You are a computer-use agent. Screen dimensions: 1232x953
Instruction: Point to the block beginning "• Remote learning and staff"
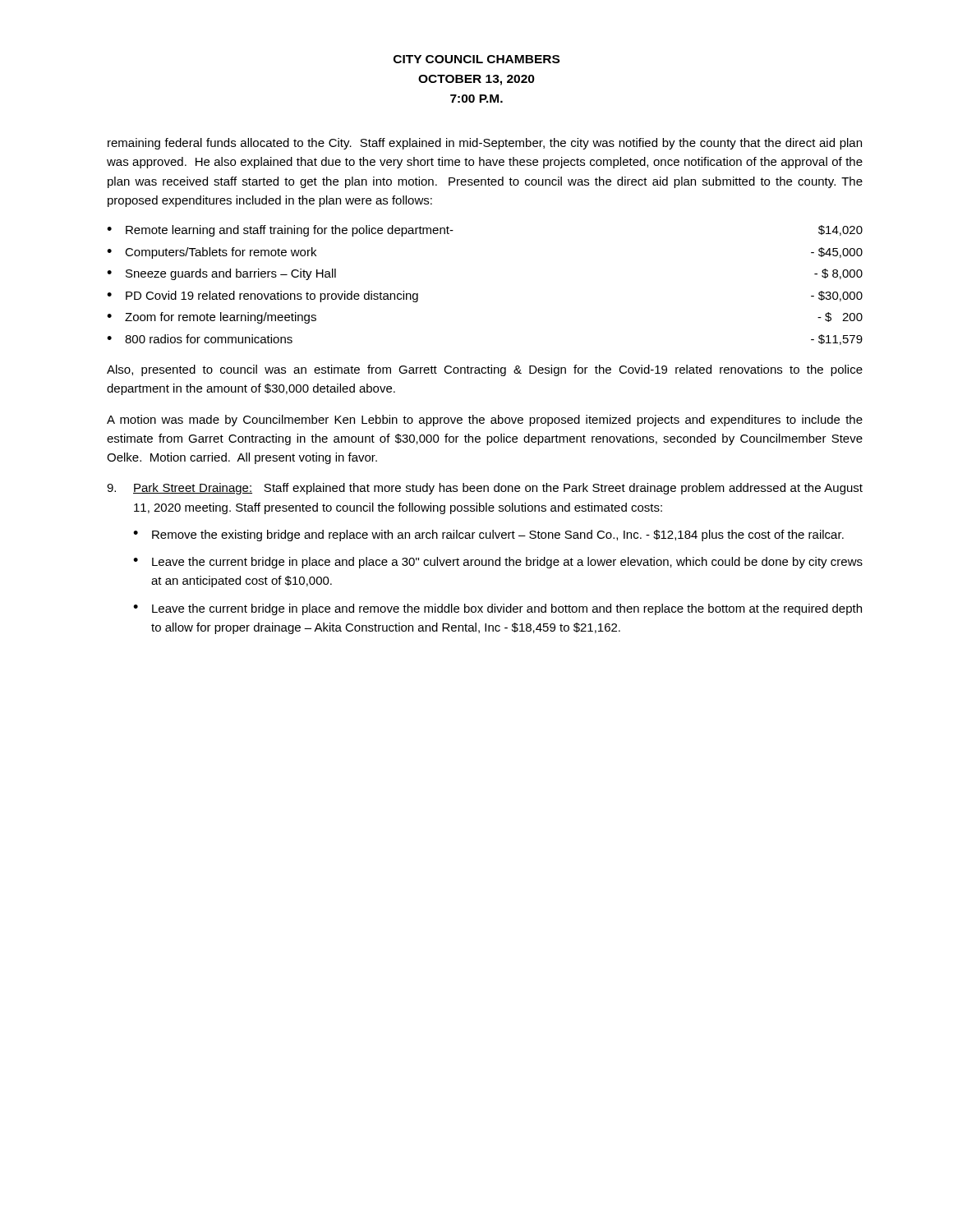tap(288, 230)
